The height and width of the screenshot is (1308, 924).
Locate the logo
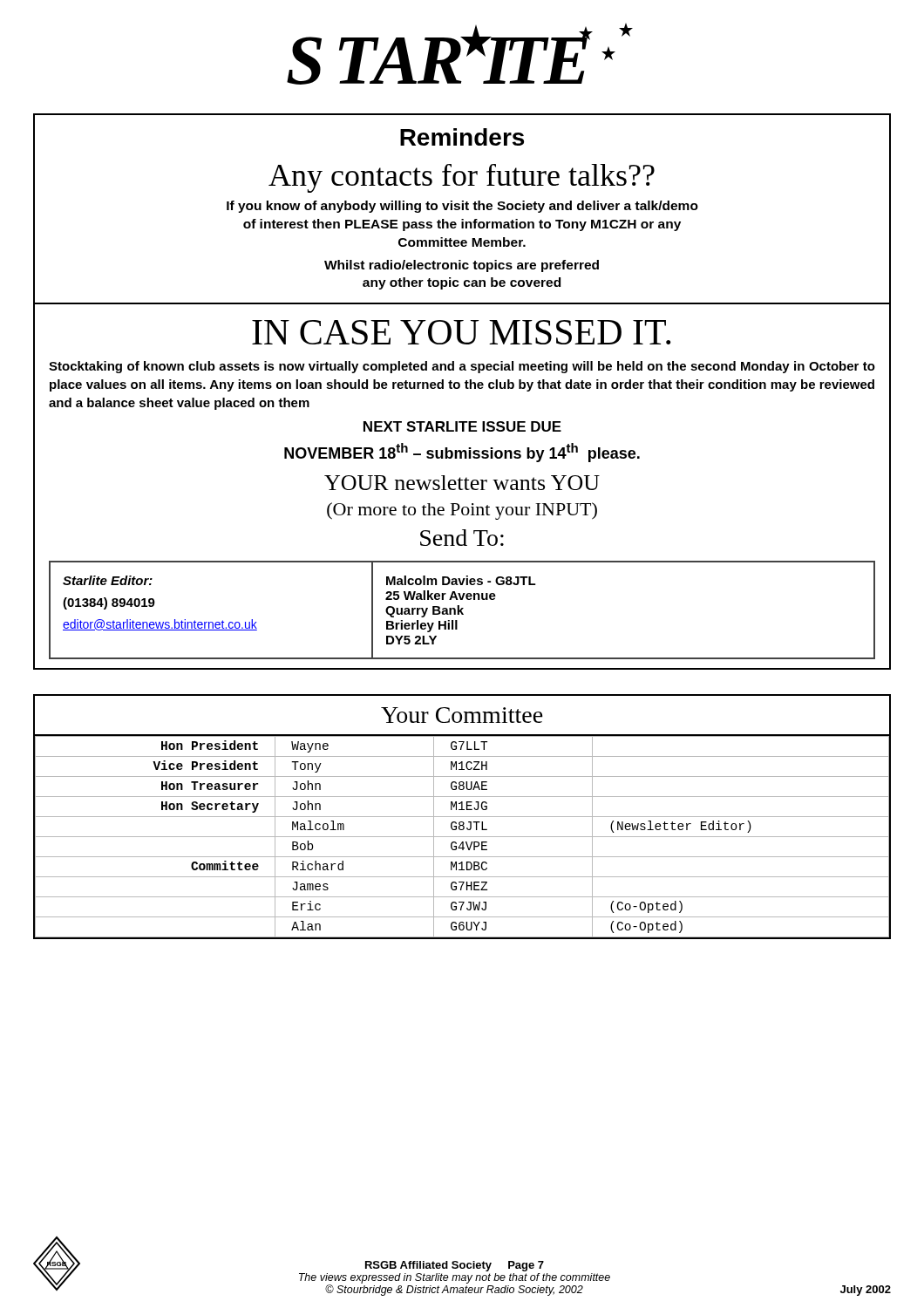462,57
